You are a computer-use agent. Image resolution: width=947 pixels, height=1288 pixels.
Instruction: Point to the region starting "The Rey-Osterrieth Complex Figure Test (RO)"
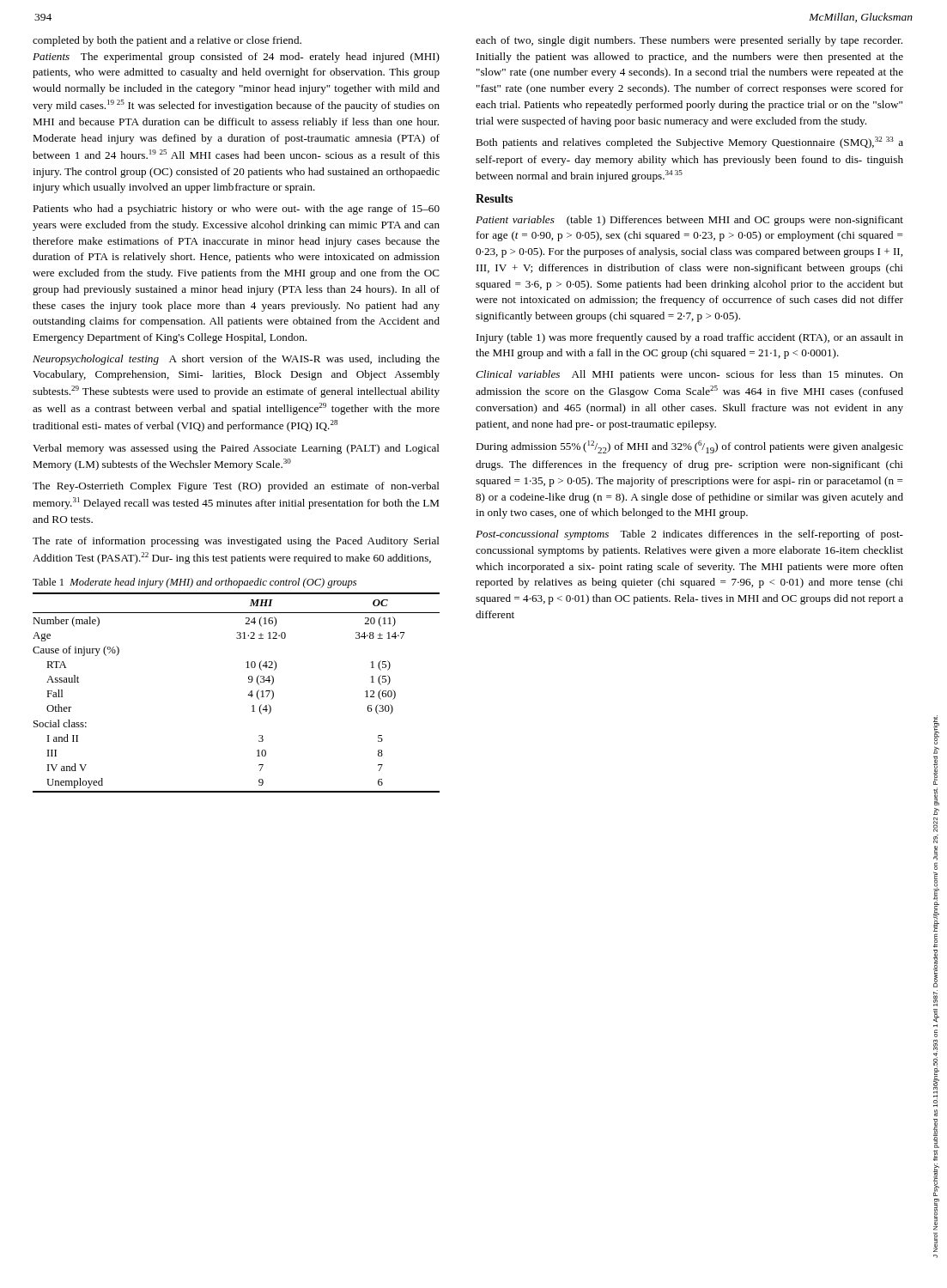point(236,503)
